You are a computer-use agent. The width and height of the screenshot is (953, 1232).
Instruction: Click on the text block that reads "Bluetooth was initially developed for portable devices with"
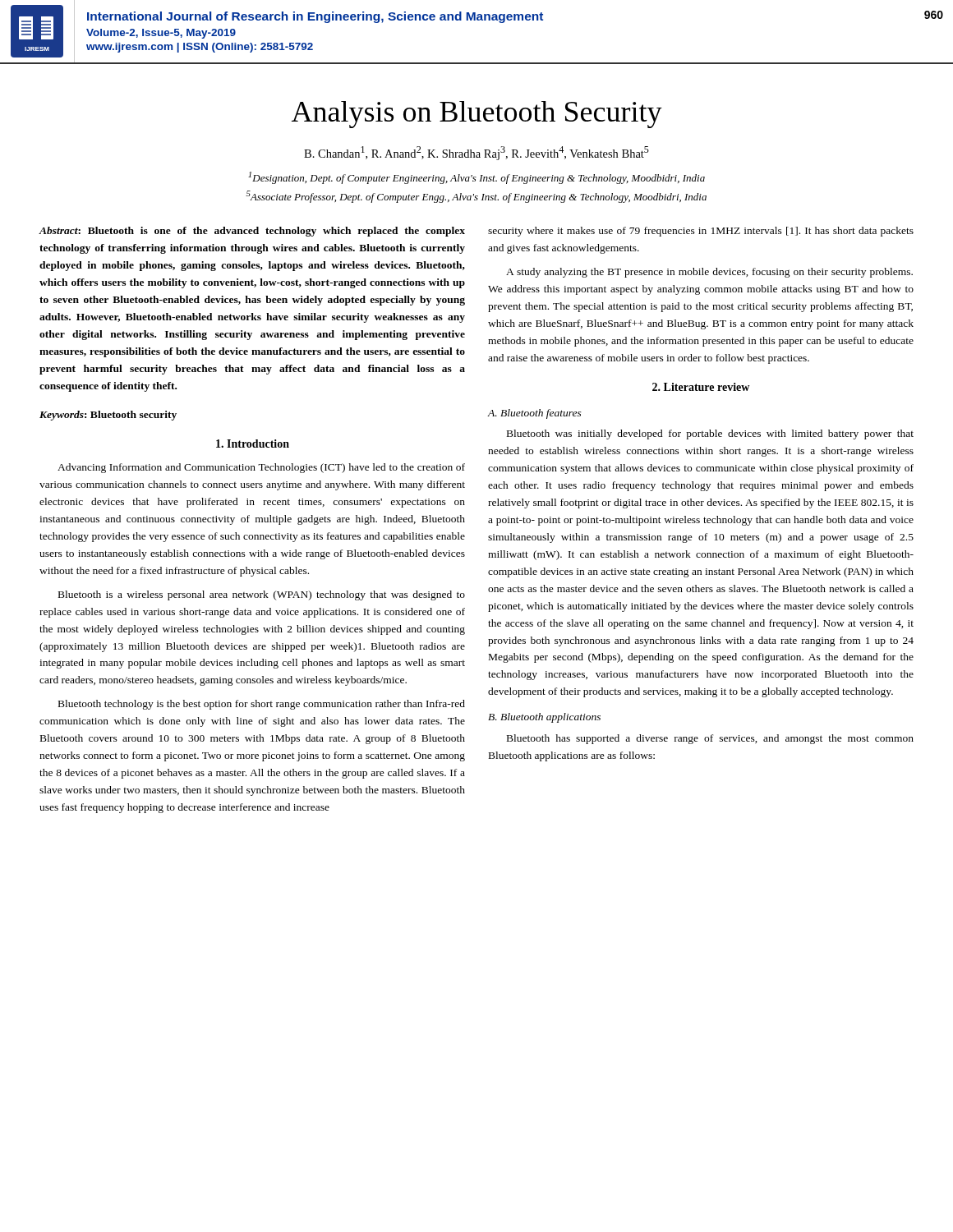(x=701, y=563)
